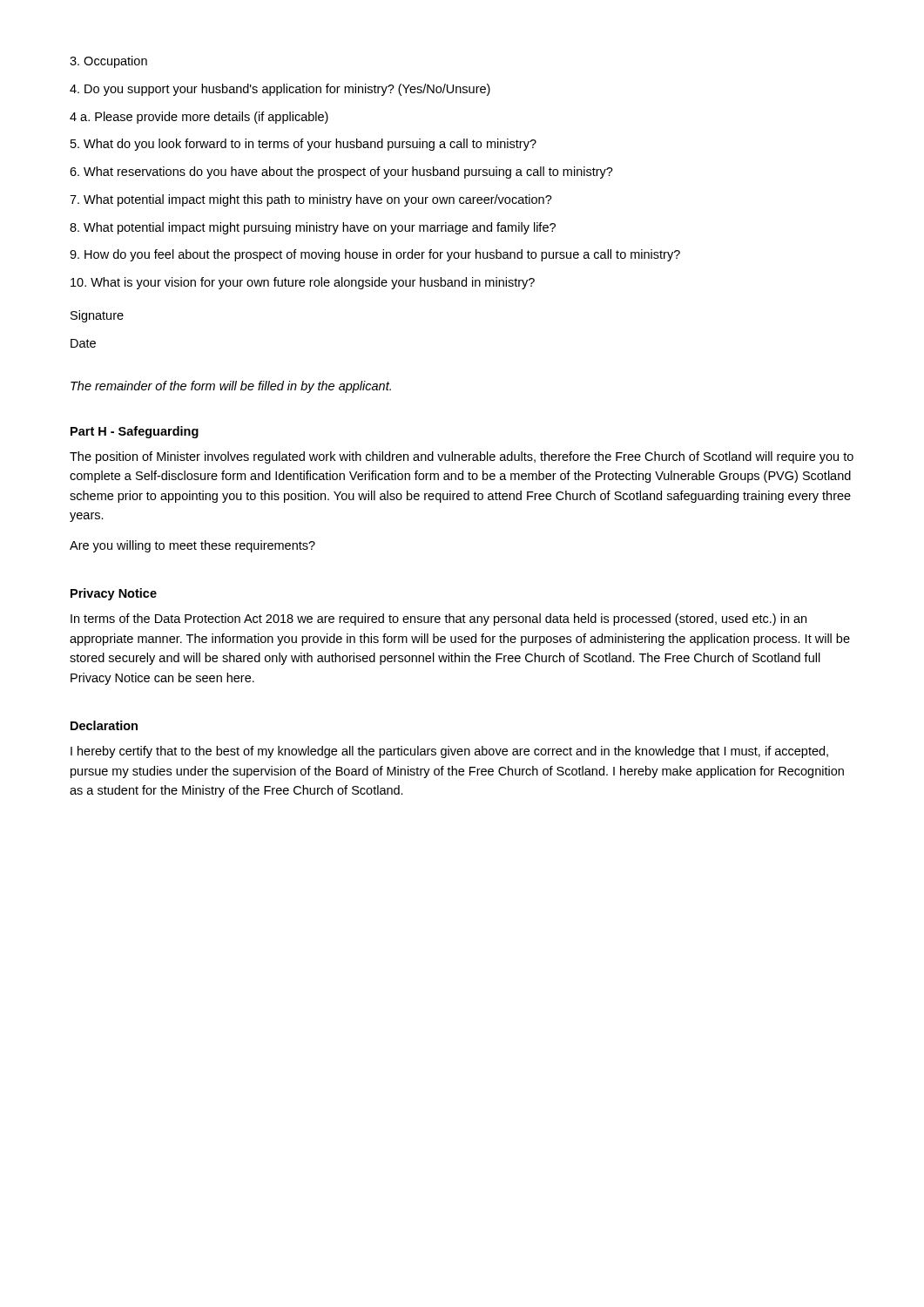The width and height of the screenshot is (924, 1307).
Task: Click on the element starting "5. What do you look forward"
Action: coord(303,144)
